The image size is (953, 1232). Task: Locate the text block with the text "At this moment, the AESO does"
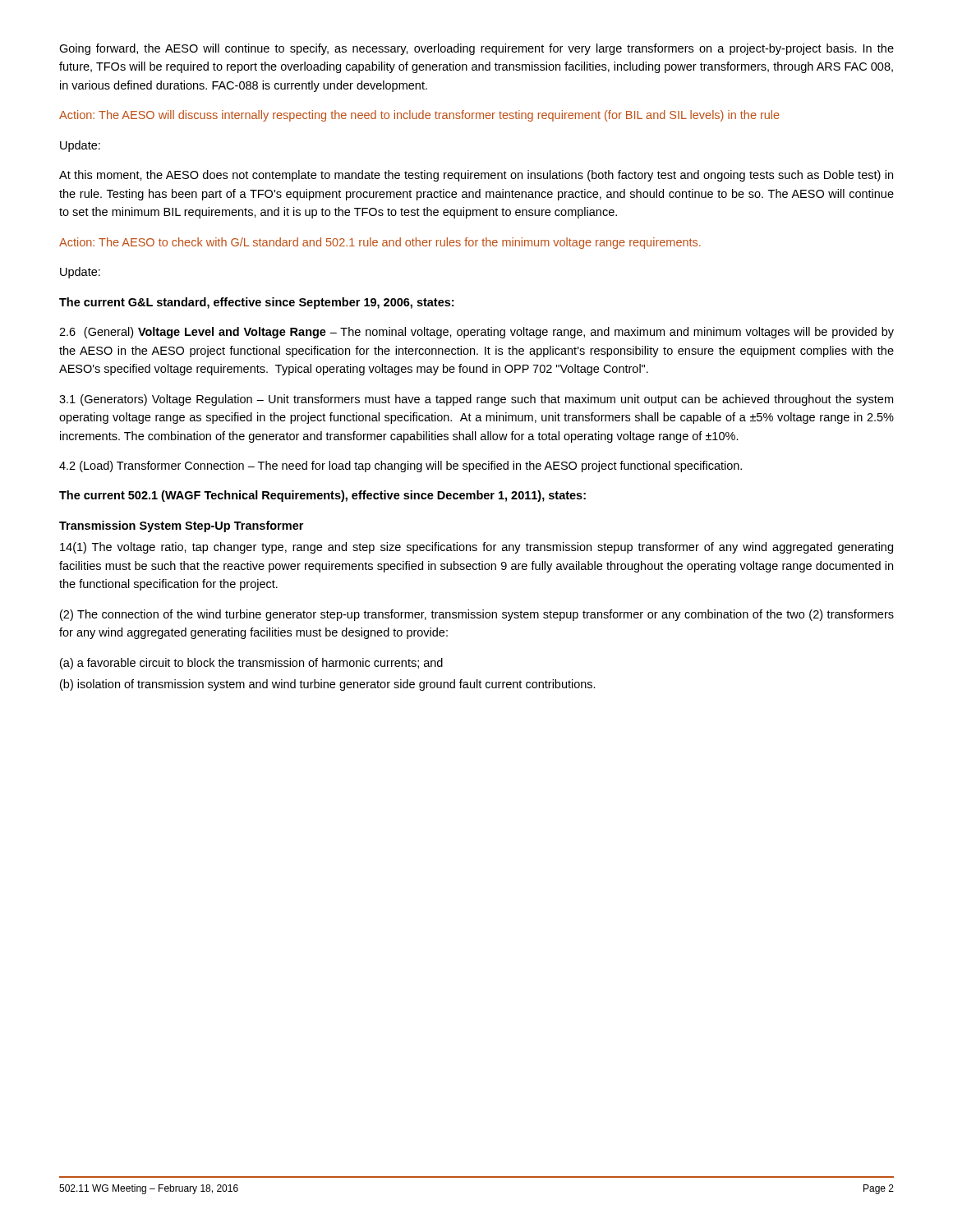coord(476,194)
